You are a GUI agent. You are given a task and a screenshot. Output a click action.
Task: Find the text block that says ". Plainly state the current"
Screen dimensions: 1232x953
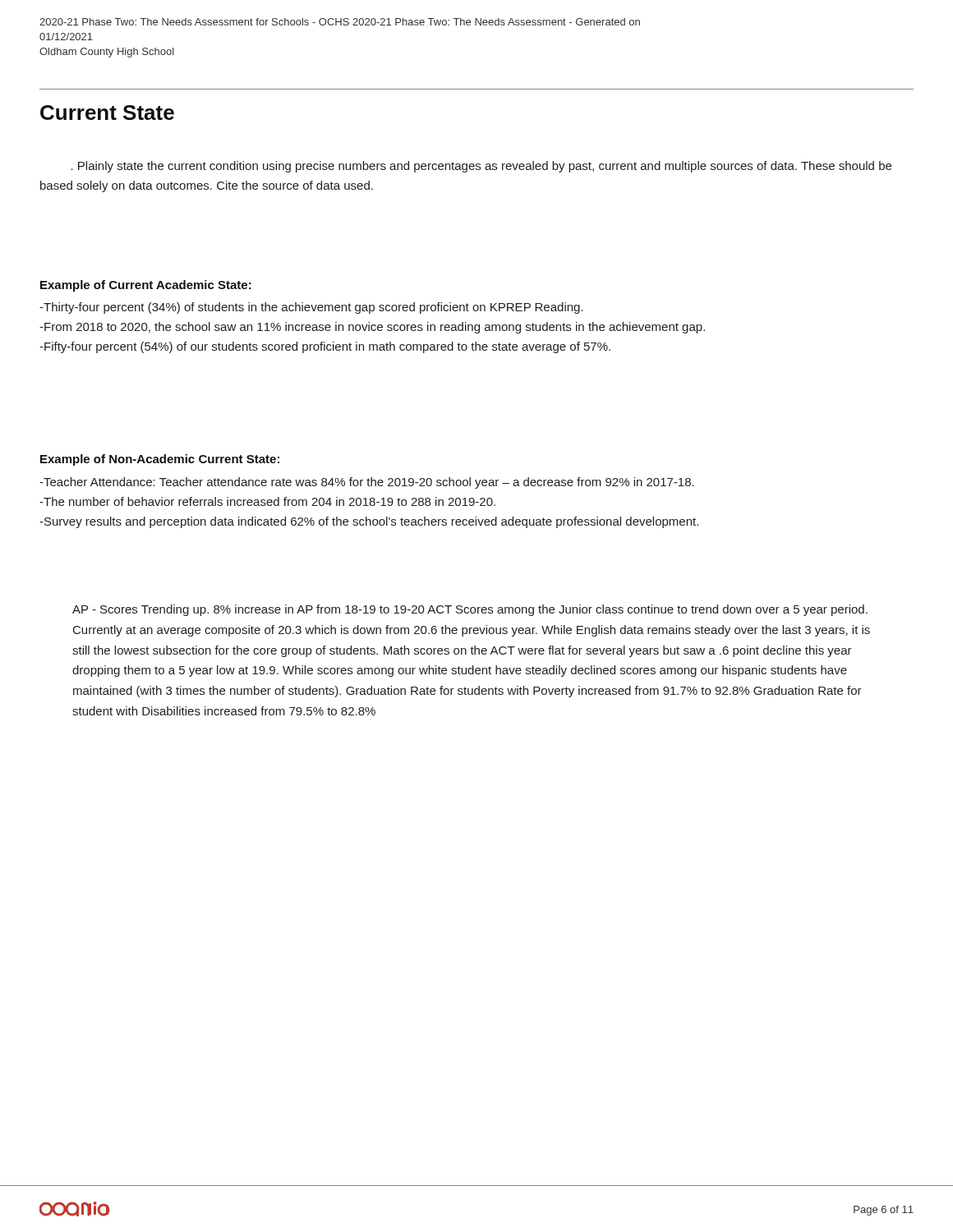[466, 175]
